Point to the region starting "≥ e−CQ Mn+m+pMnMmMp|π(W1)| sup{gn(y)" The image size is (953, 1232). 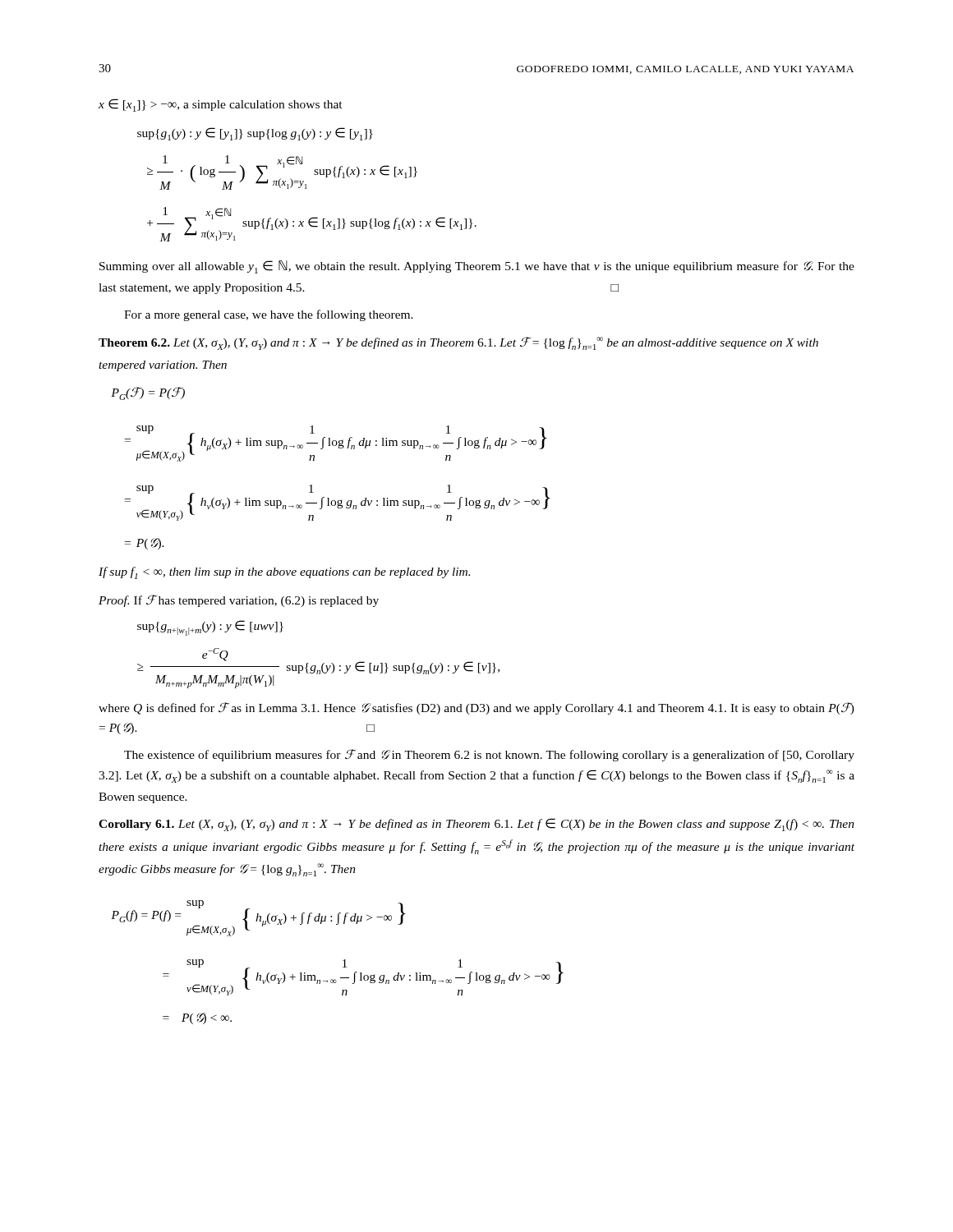pos(319,668)
